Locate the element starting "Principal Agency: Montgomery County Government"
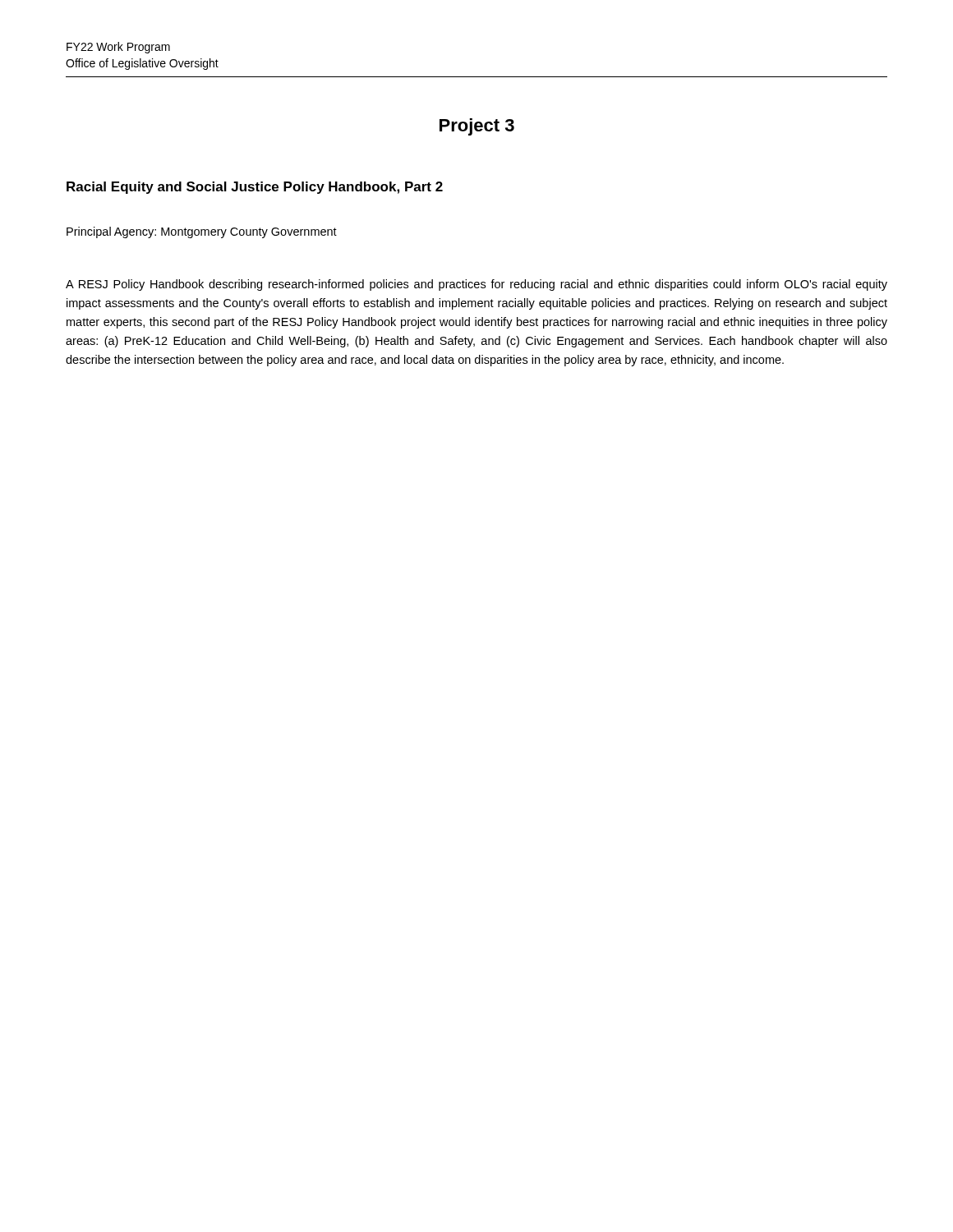Viewport: 953px width, 1232px height. coord(201,232)
